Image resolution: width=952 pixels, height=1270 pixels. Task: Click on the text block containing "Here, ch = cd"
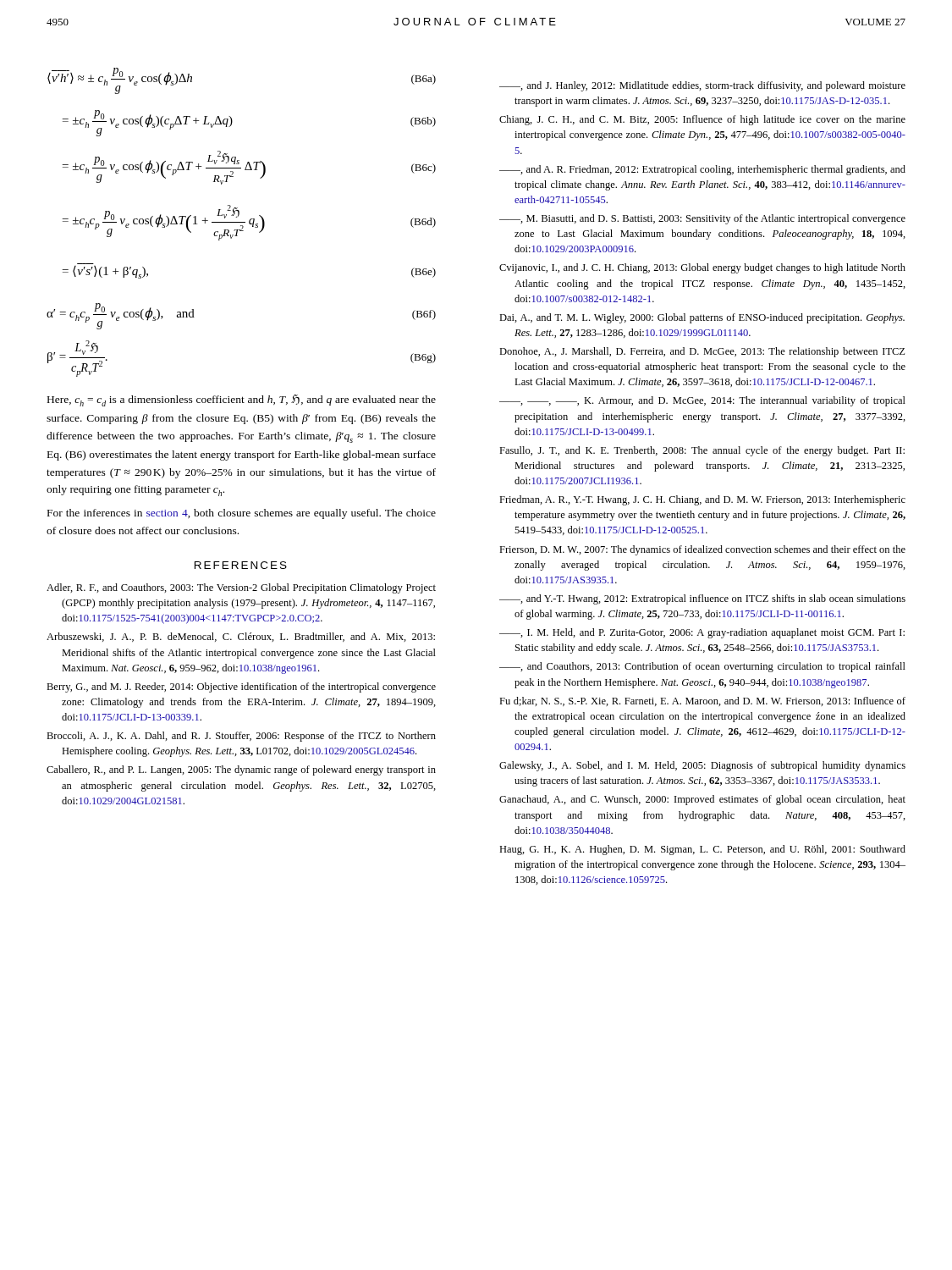pyautogui.click(x=241, y=446)
